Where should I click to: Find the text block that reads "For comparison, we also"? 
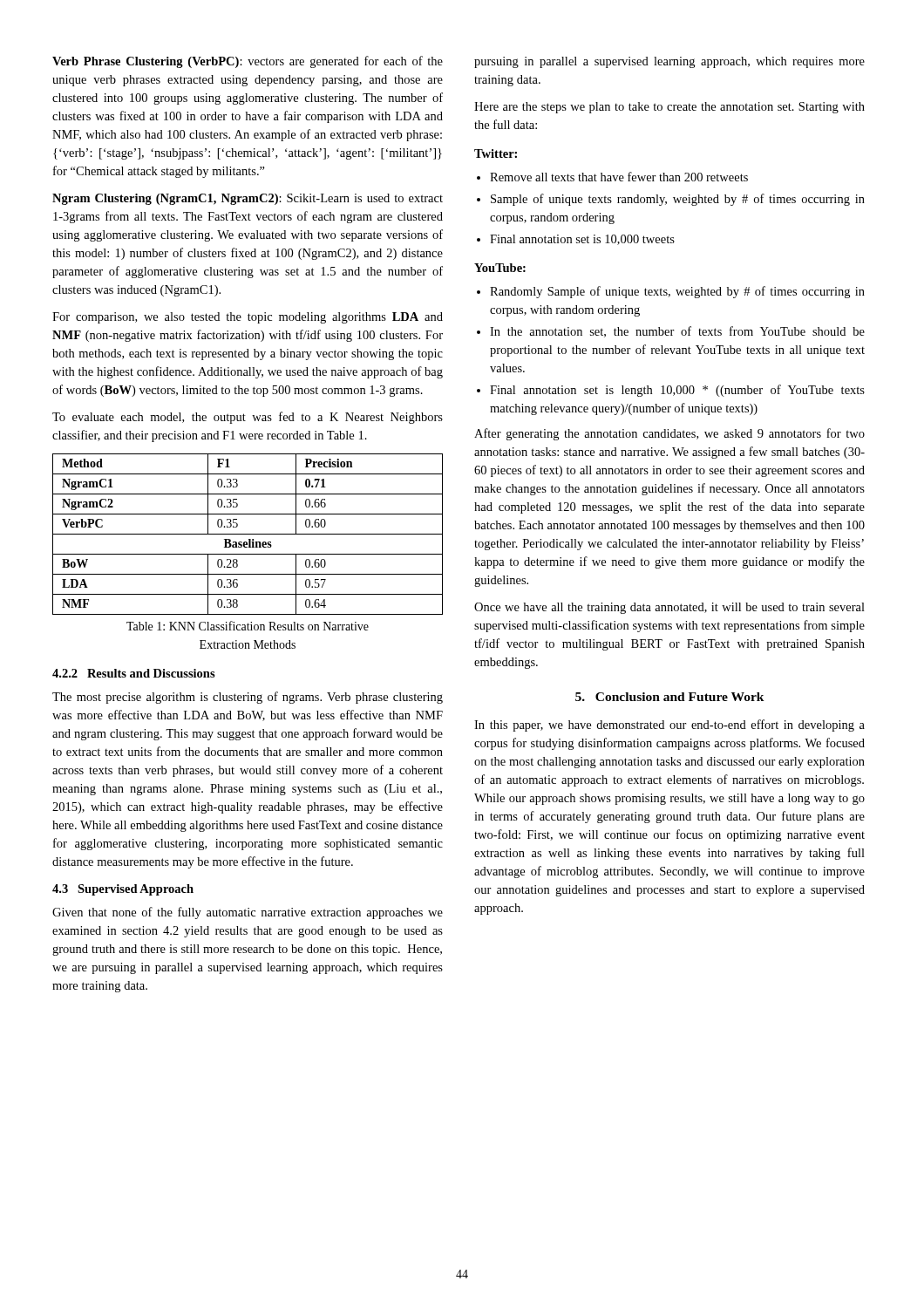pos(248,354)
